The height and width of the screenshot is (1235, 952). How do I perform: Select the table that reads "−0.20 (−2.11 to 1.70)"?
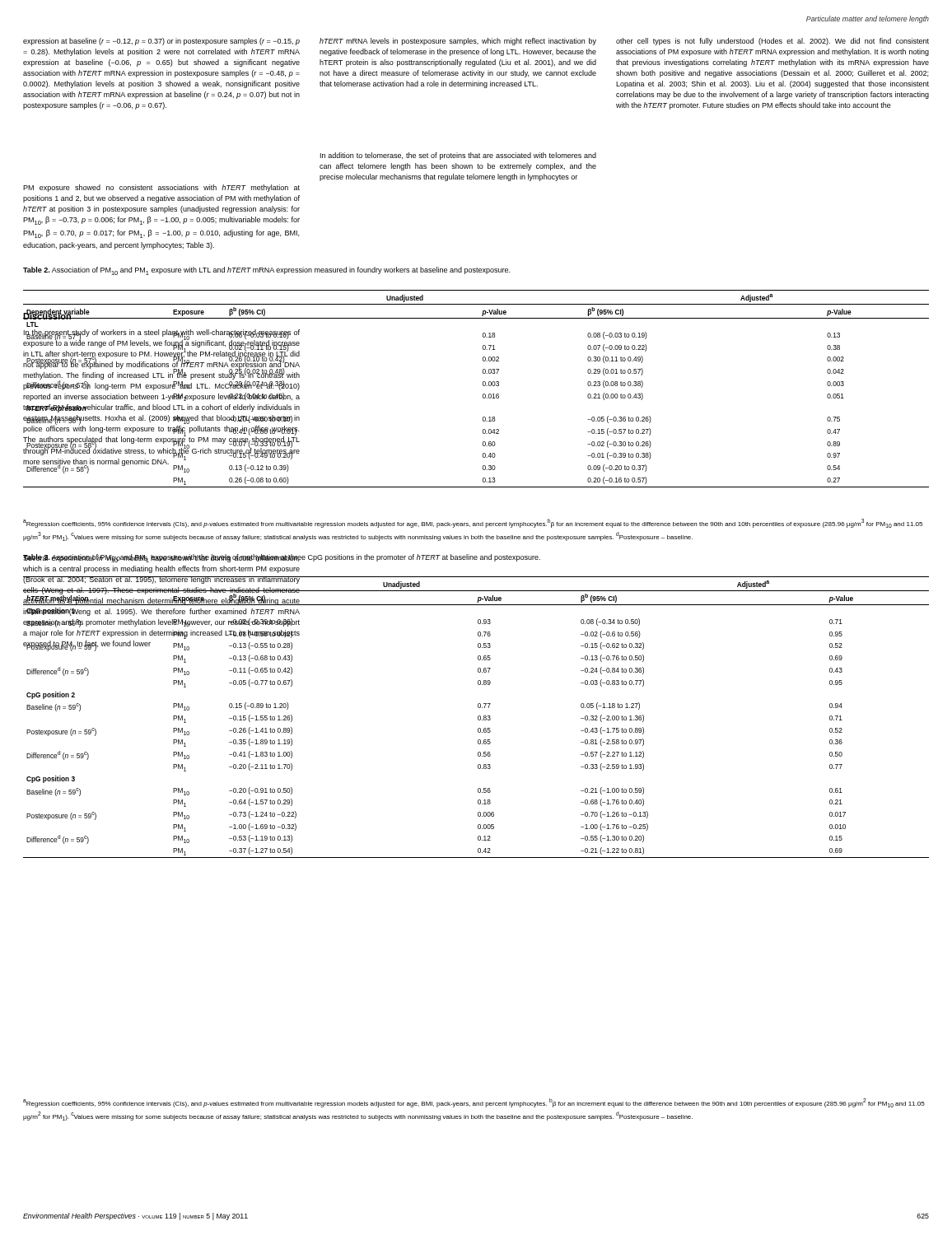tap(476, 717)
